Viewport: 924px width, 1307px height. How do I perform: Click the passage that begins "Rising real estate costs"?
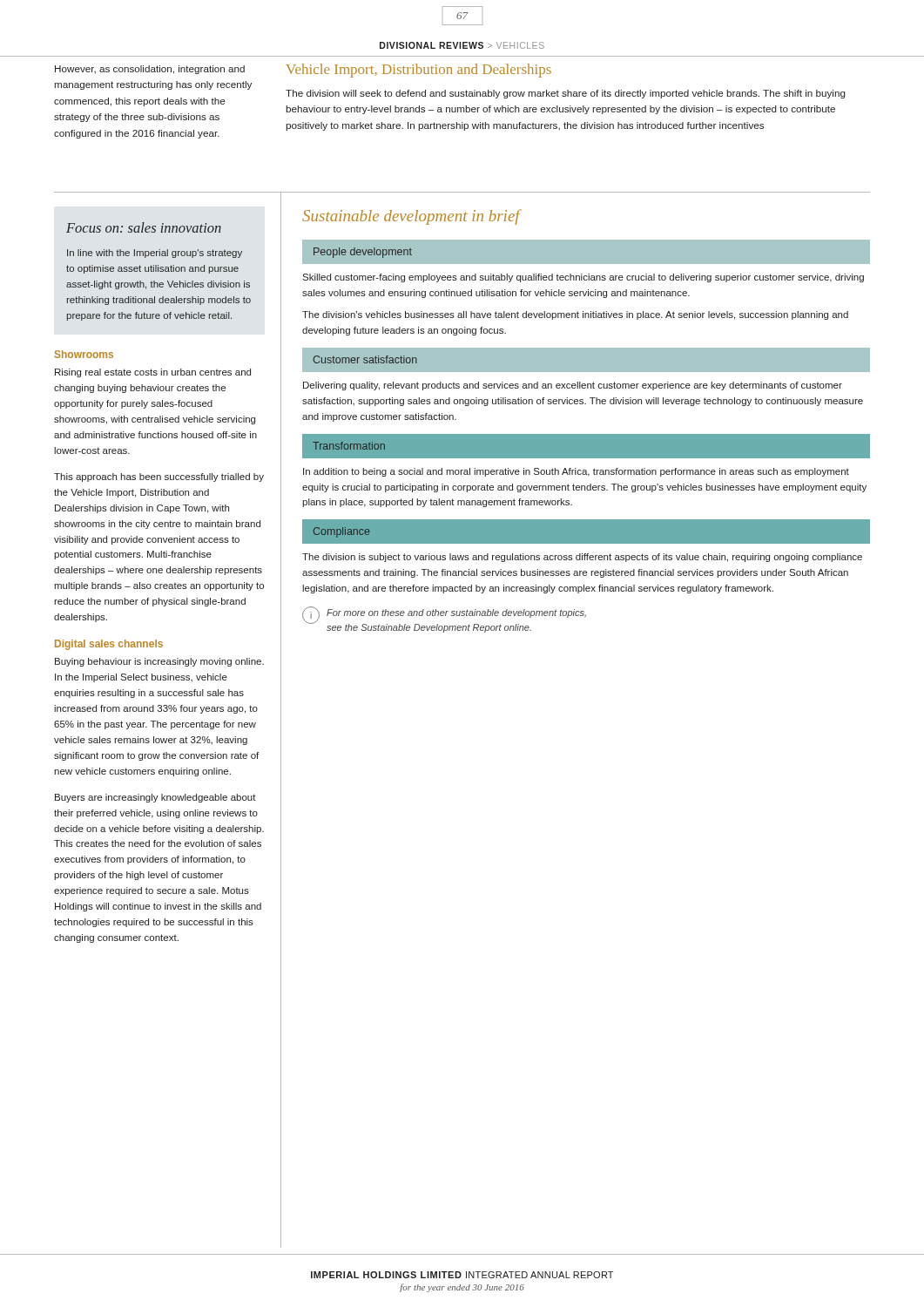click(156, 411)
